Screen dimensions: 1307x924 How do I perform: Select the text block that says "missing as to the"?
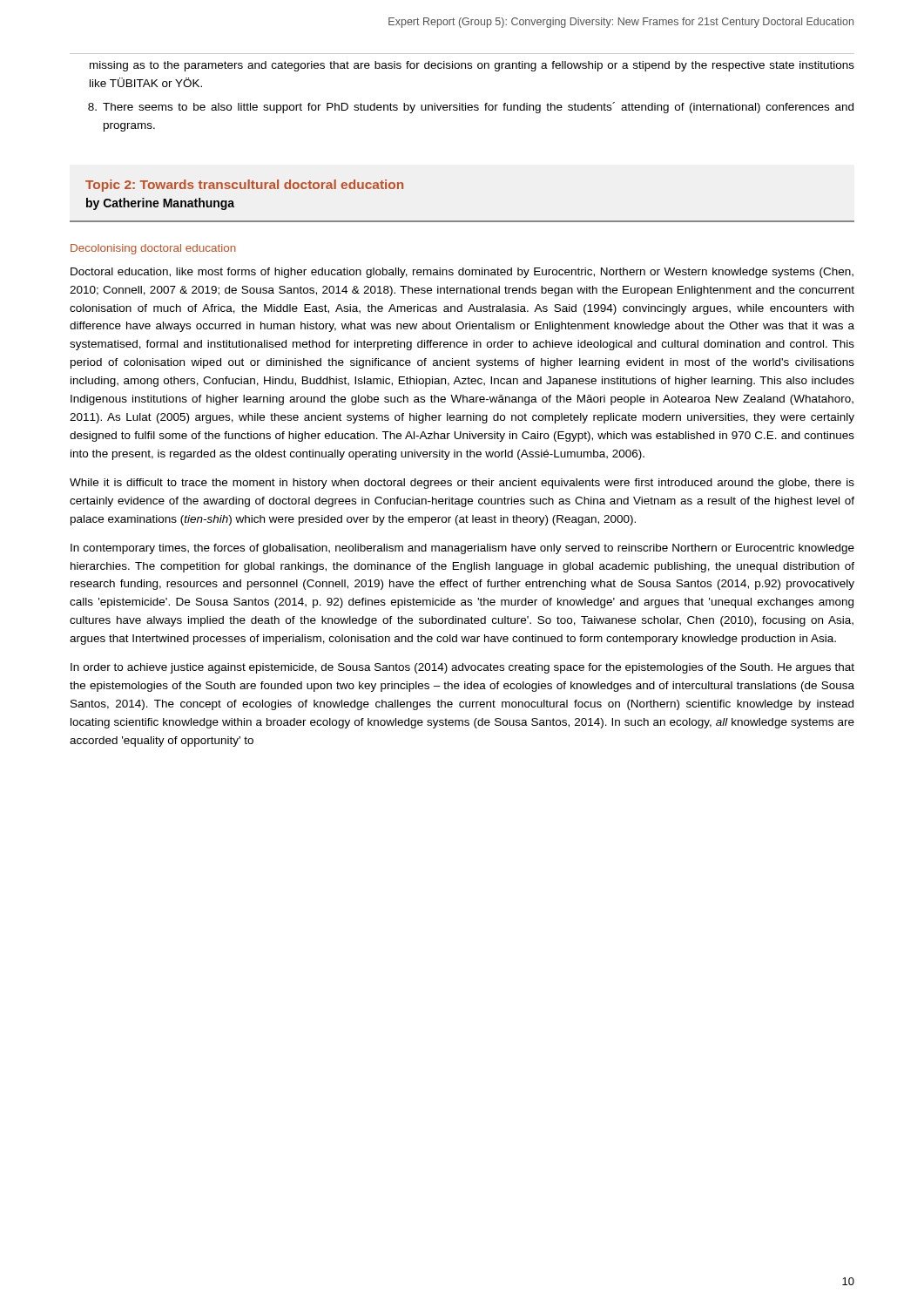click(x=472, y=74)
